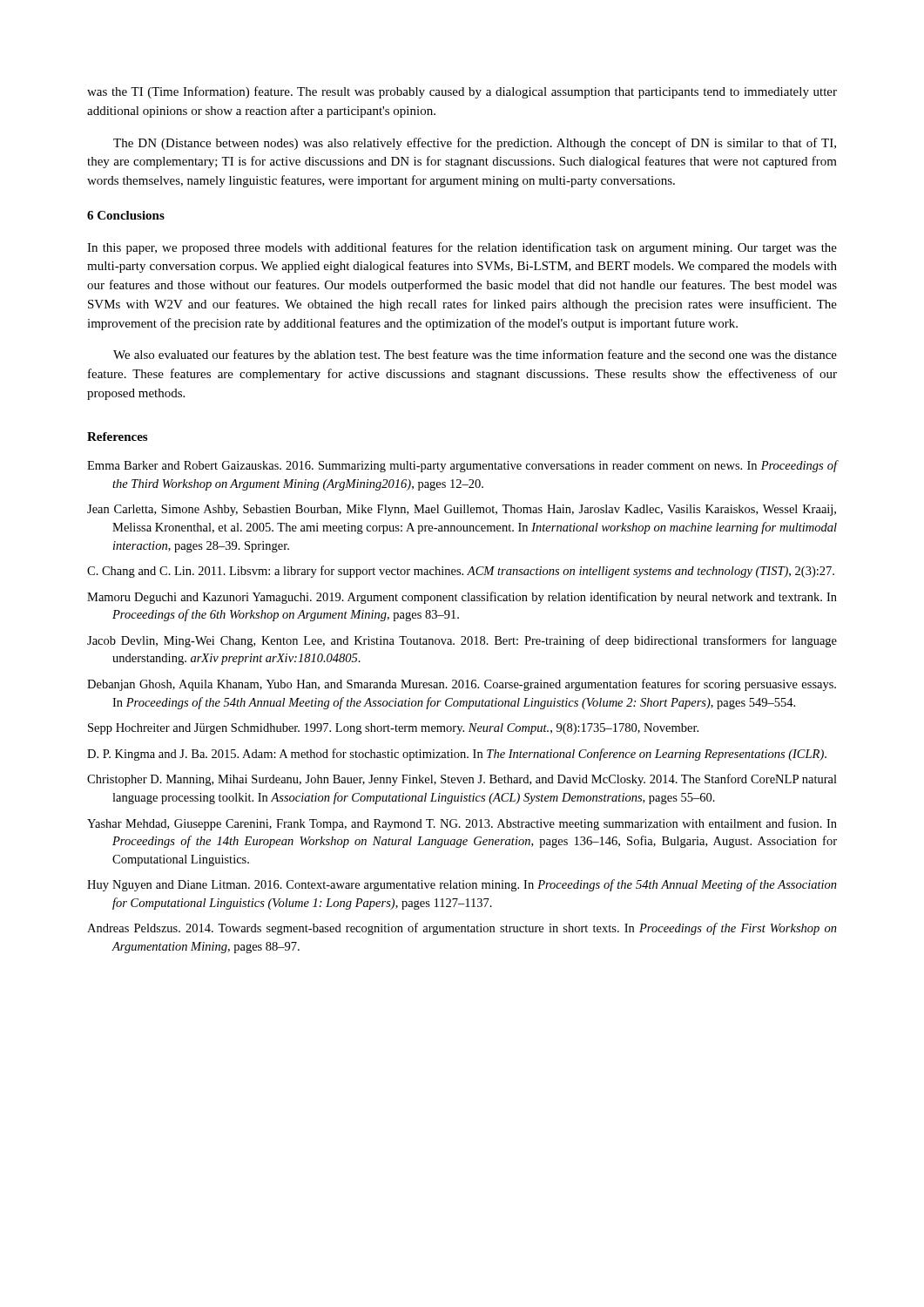Find "6 Conclusions" on this page

tap(126, 215)
